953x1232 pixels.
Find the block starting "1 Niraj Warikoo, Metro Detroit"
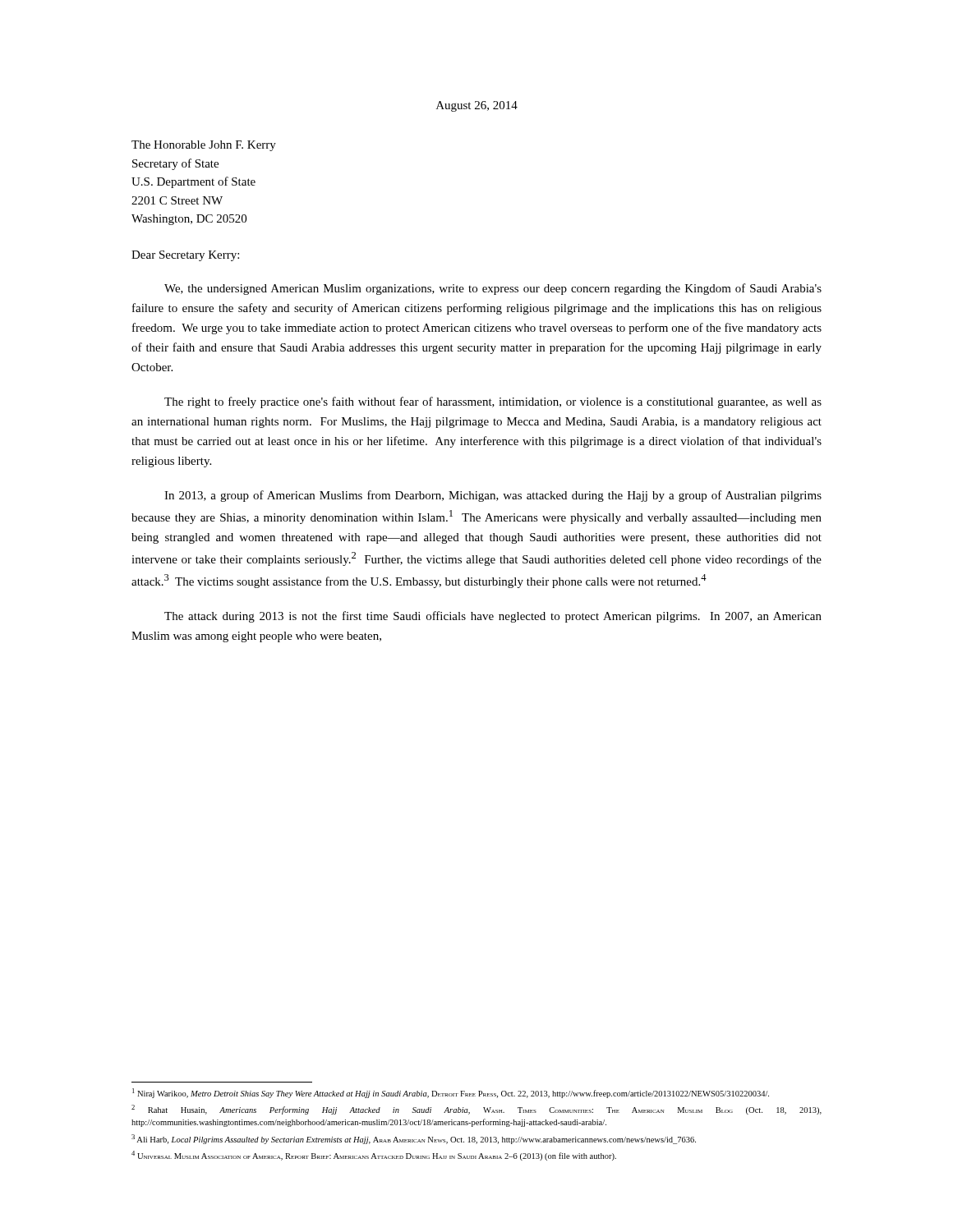click(451, 1093)
